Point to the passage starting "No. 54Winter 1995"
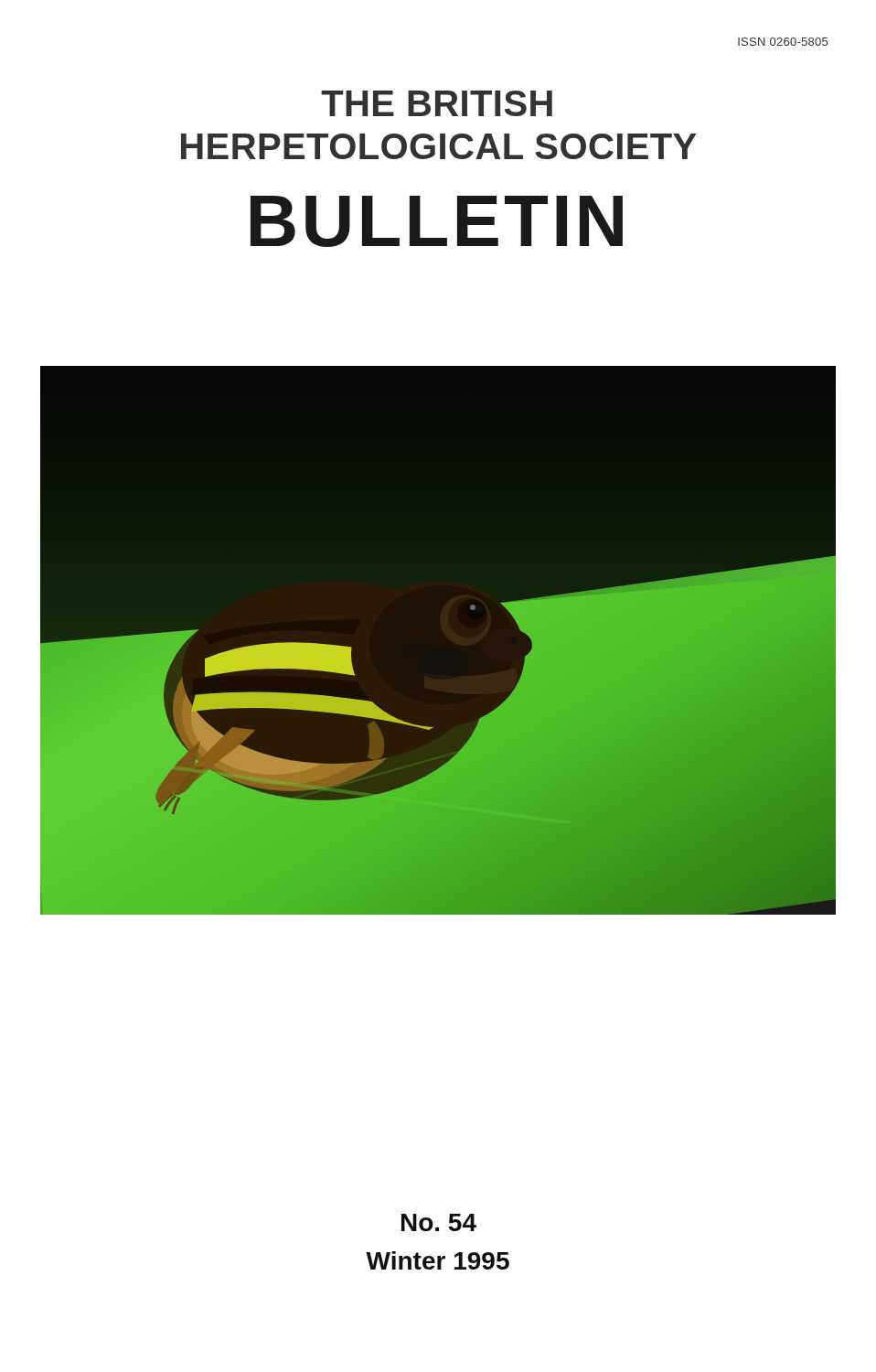This screenshot has width=876, height=1372. coord(438,1242)
